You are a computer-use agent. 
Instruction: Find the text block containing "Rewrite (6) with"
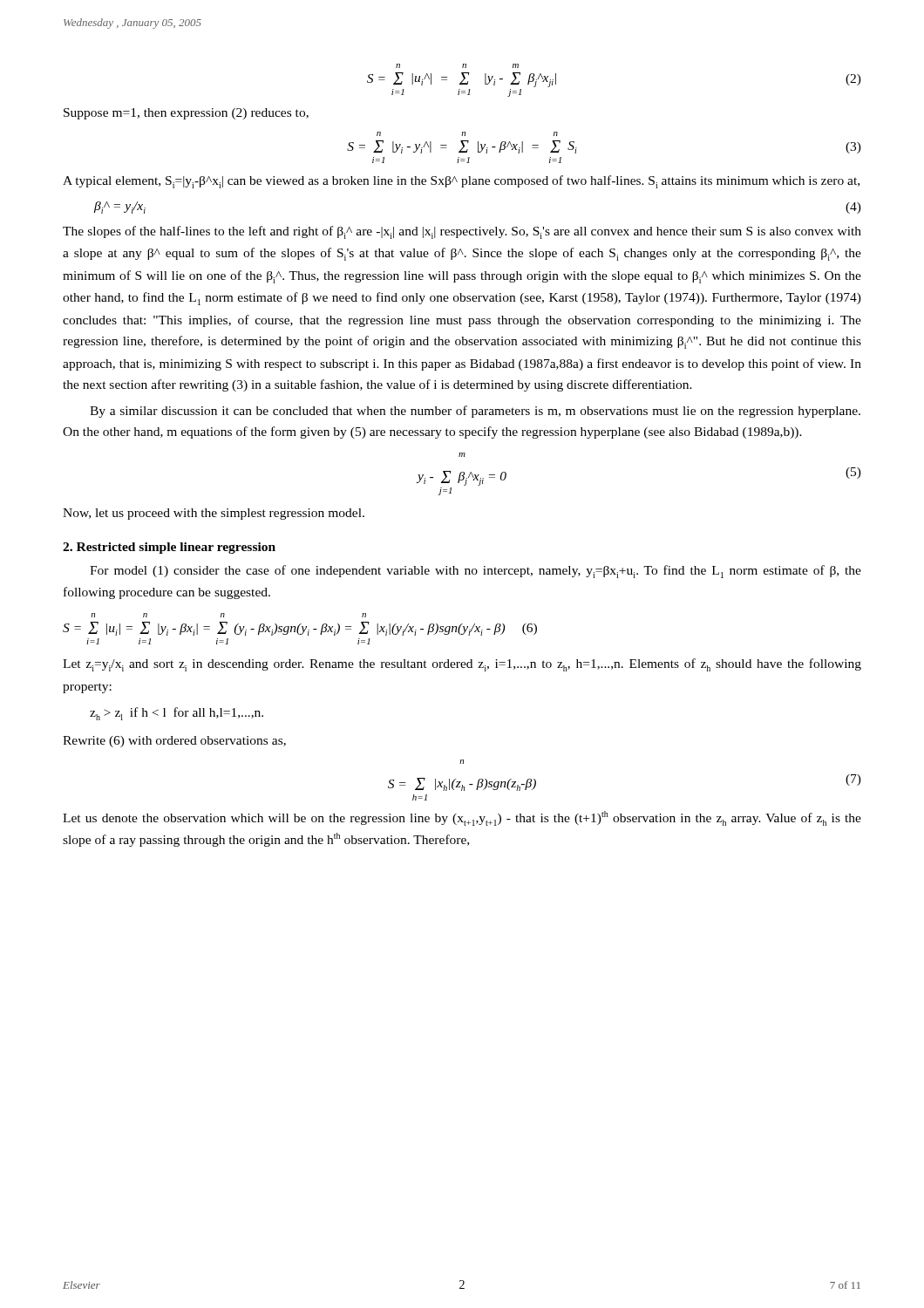coord(175,740)
